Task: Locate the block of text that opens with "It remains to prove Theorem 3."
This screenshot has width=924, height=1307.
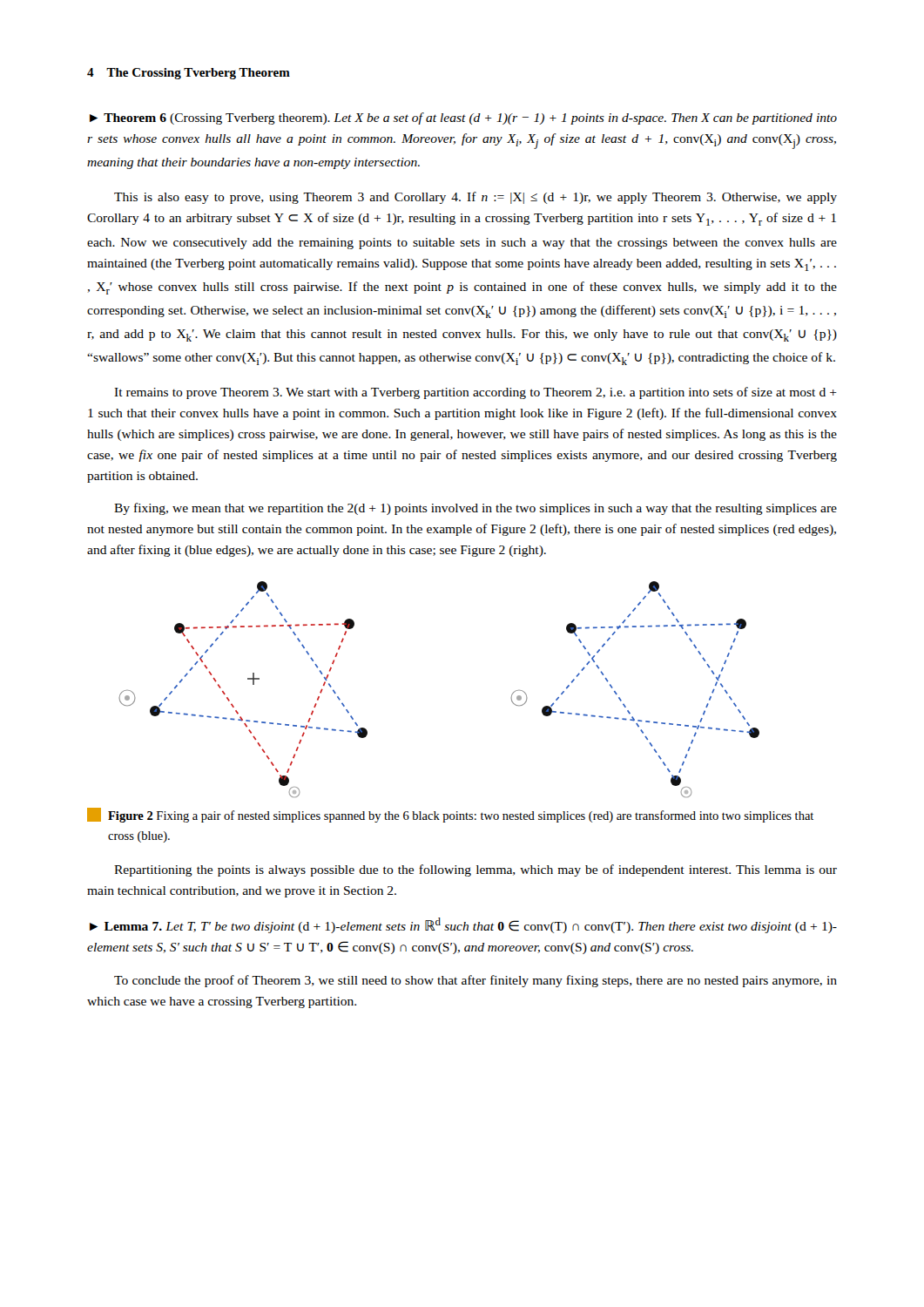Action: pos(462,434)
